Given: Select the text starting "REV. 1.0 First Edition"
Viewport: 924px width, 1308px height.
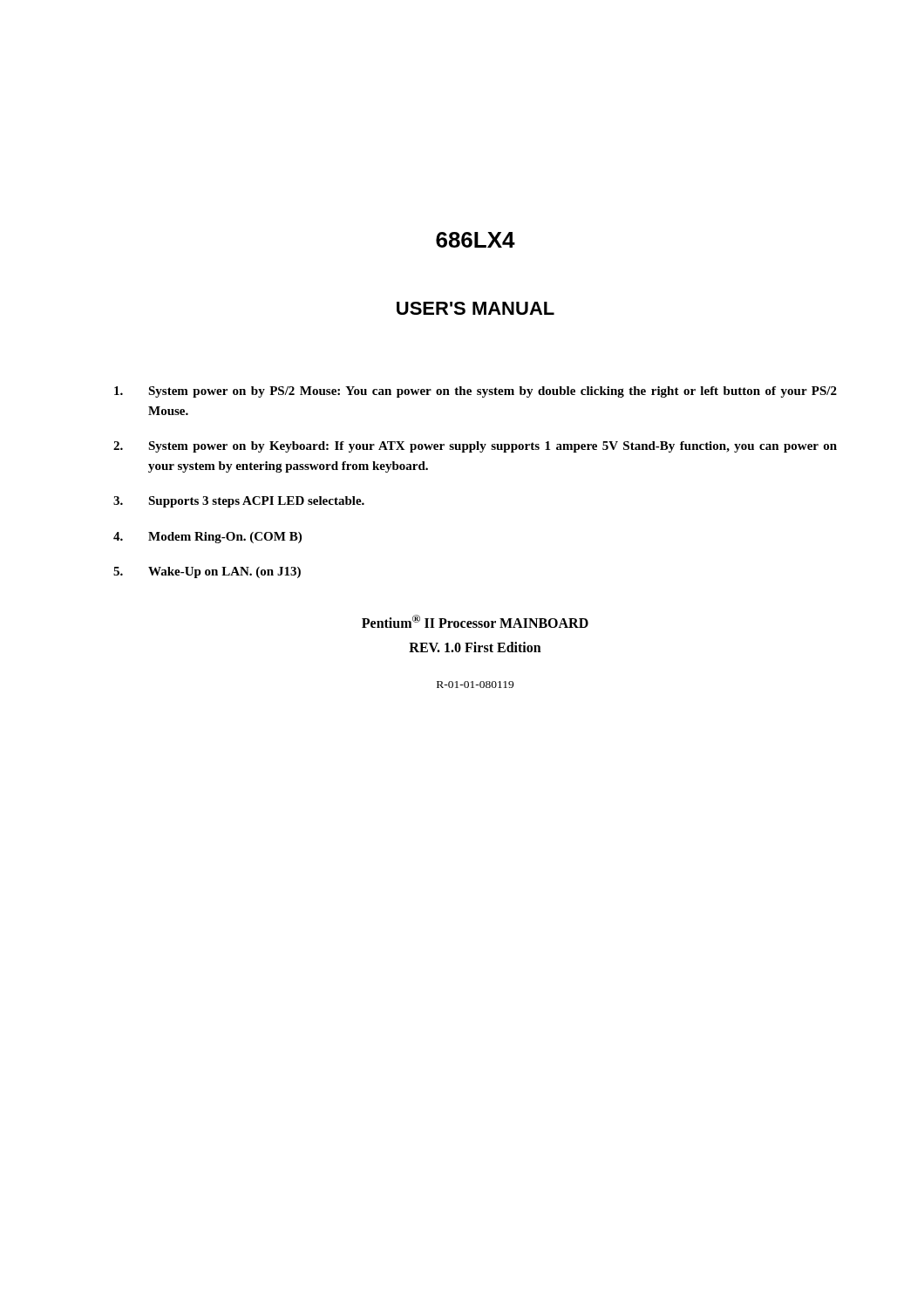Looking at the screenshot, I should (x=475, y=647).
